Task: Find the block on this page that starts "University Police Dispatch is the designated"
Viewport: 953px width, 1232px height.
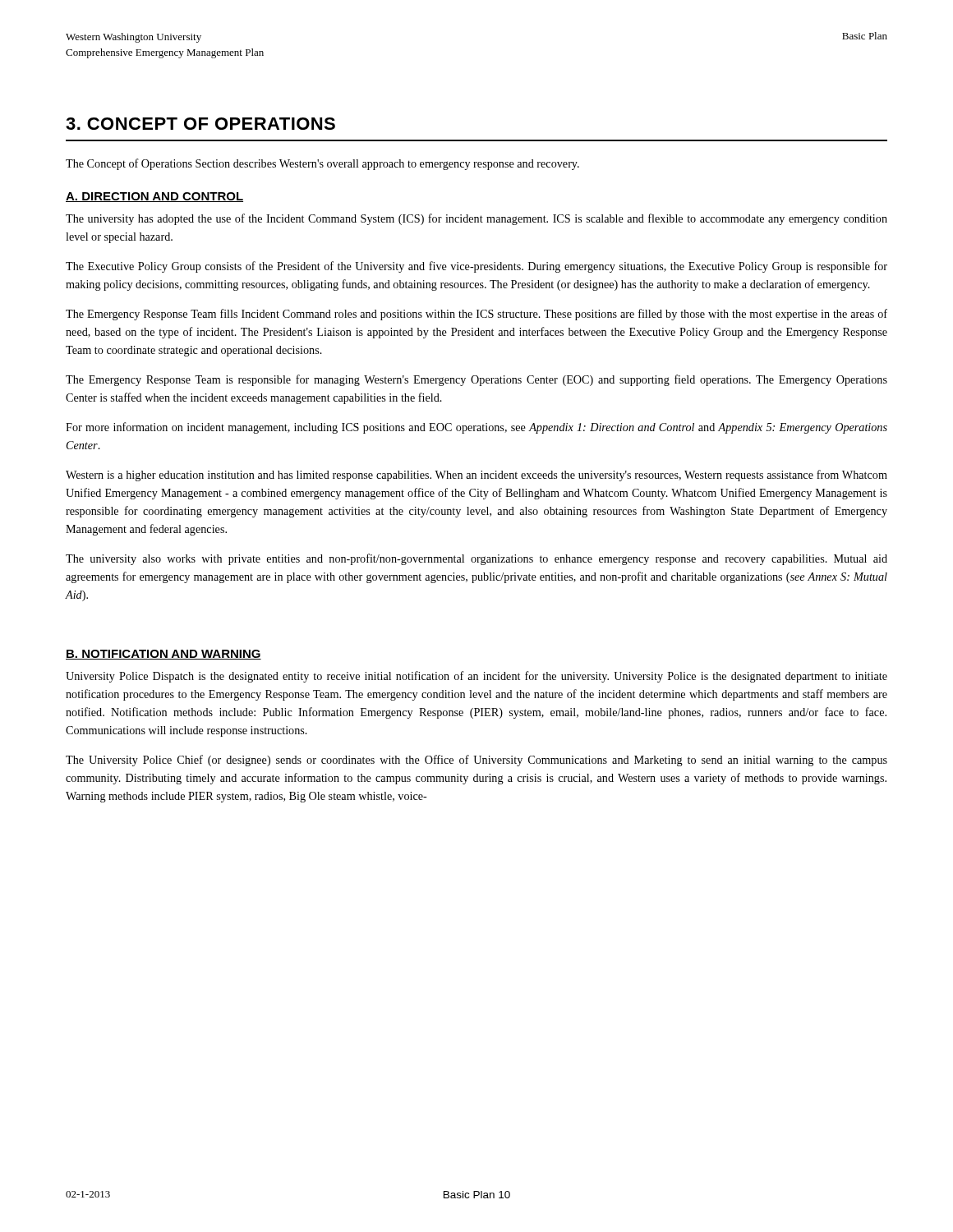Action: tap(476, 703)
